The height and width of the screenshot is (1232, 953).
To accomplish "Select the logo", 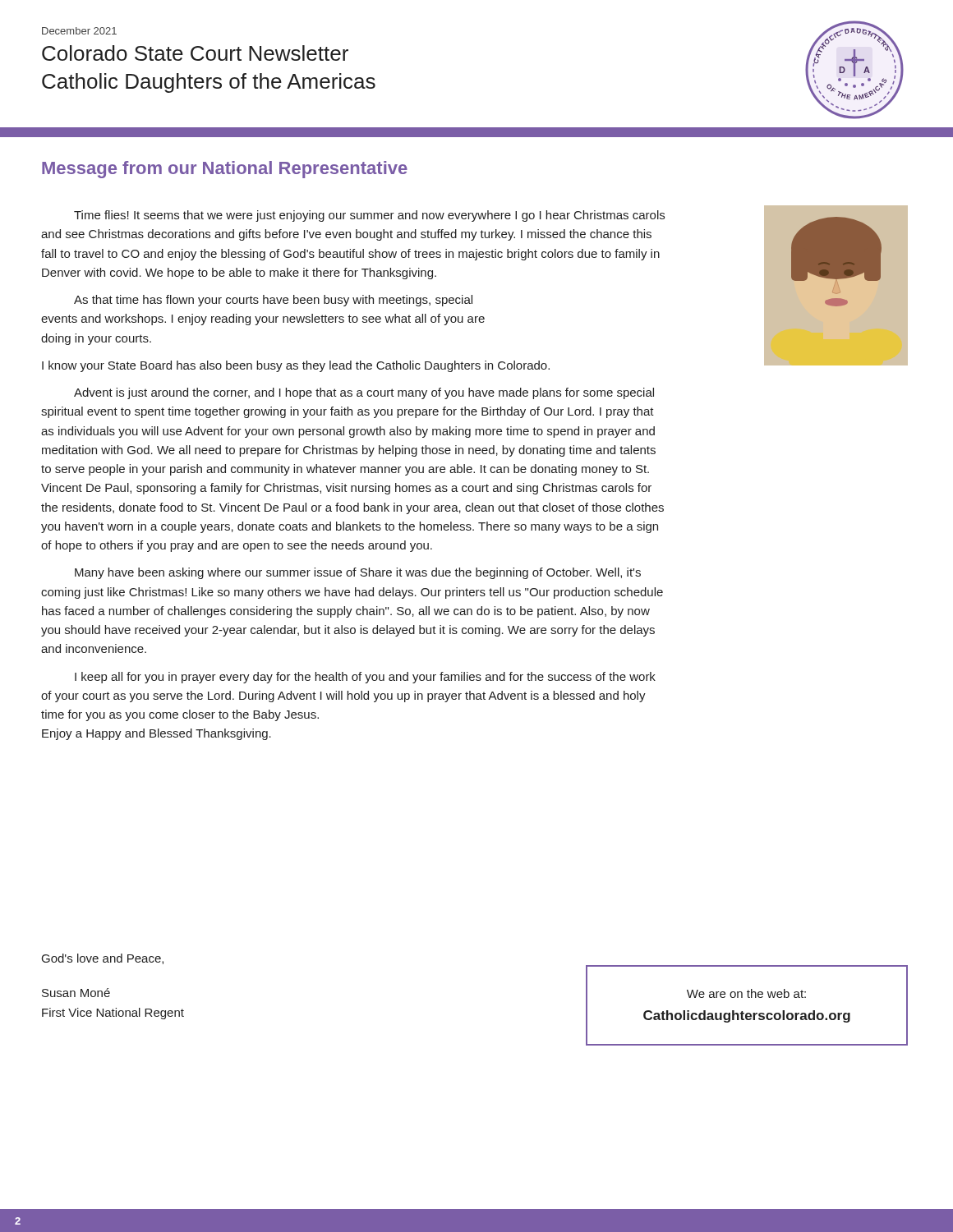I will pyautogui.click(x=854, y=70).
